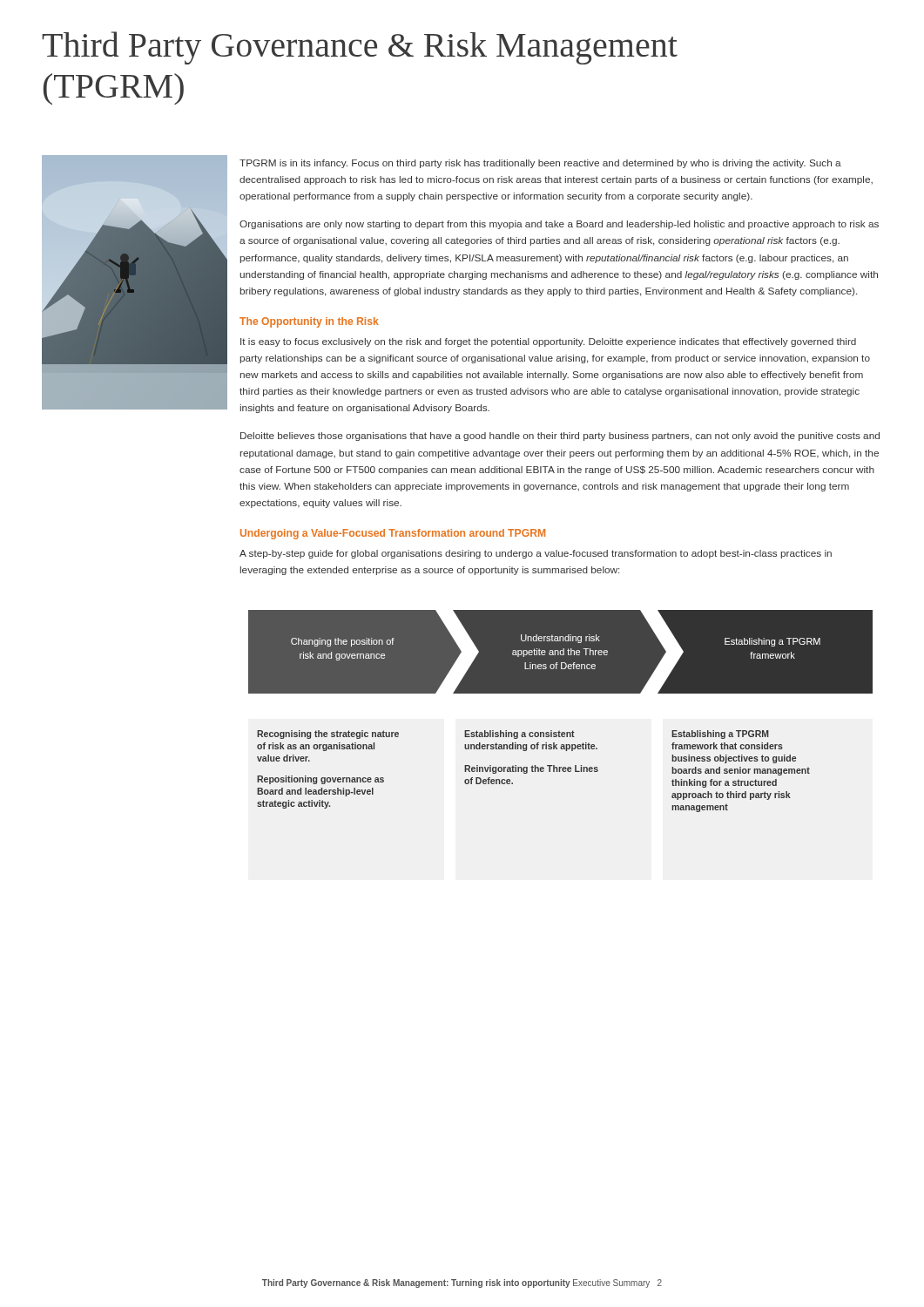Image resolution: width=924 pixels, height=1307 pixels.
Task: Find the block on this page that starts "A step-by-step guide for global organisations desiring"
Action: point(536,562)
